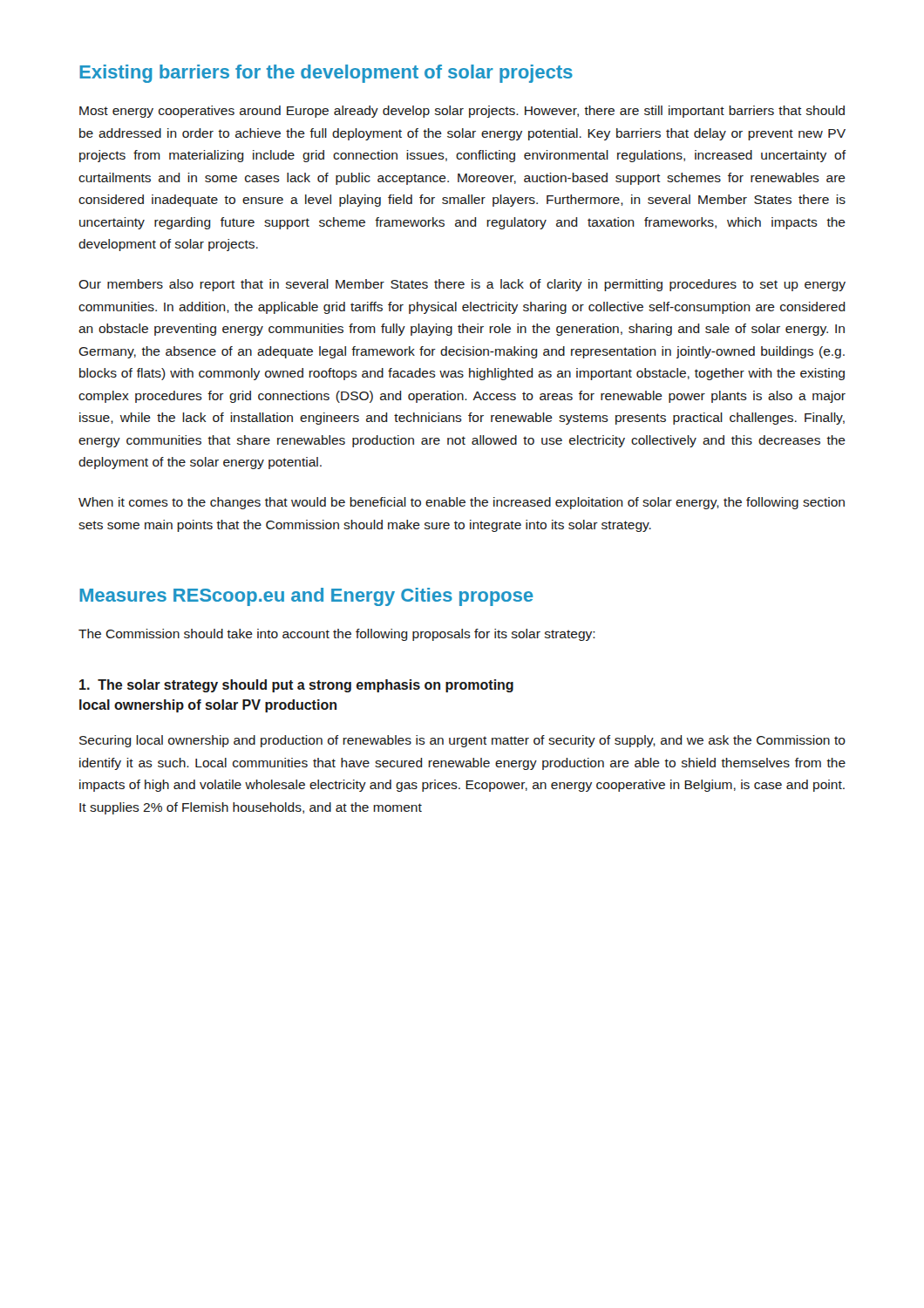Screen dimensions: 1308x924
Task: Select the passage starting "Most energy cooperatives around Europe already develop"
Action: (462, 177)
